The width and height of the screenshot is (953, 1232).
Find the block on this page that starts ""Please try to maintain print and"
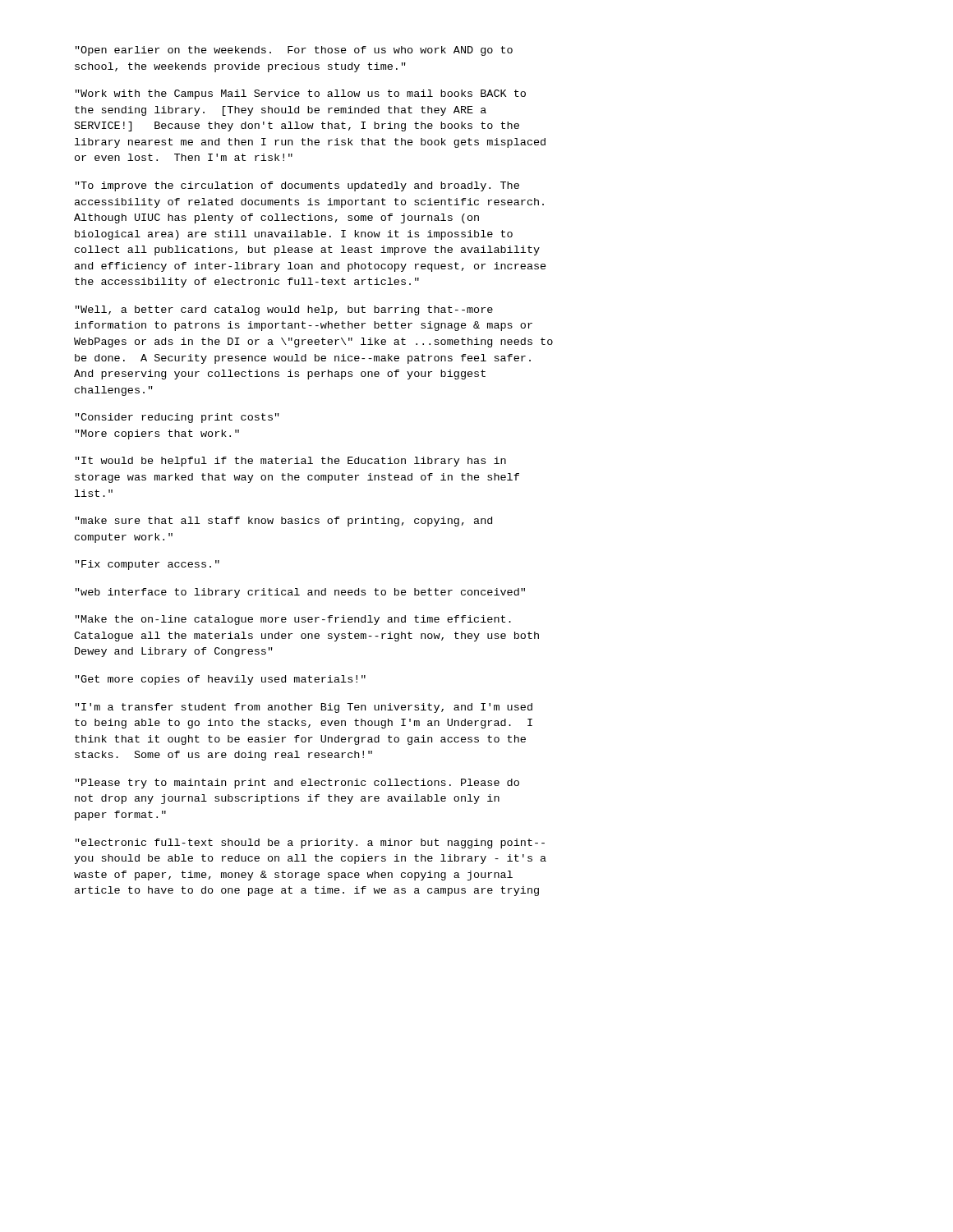tap(297, 799)
